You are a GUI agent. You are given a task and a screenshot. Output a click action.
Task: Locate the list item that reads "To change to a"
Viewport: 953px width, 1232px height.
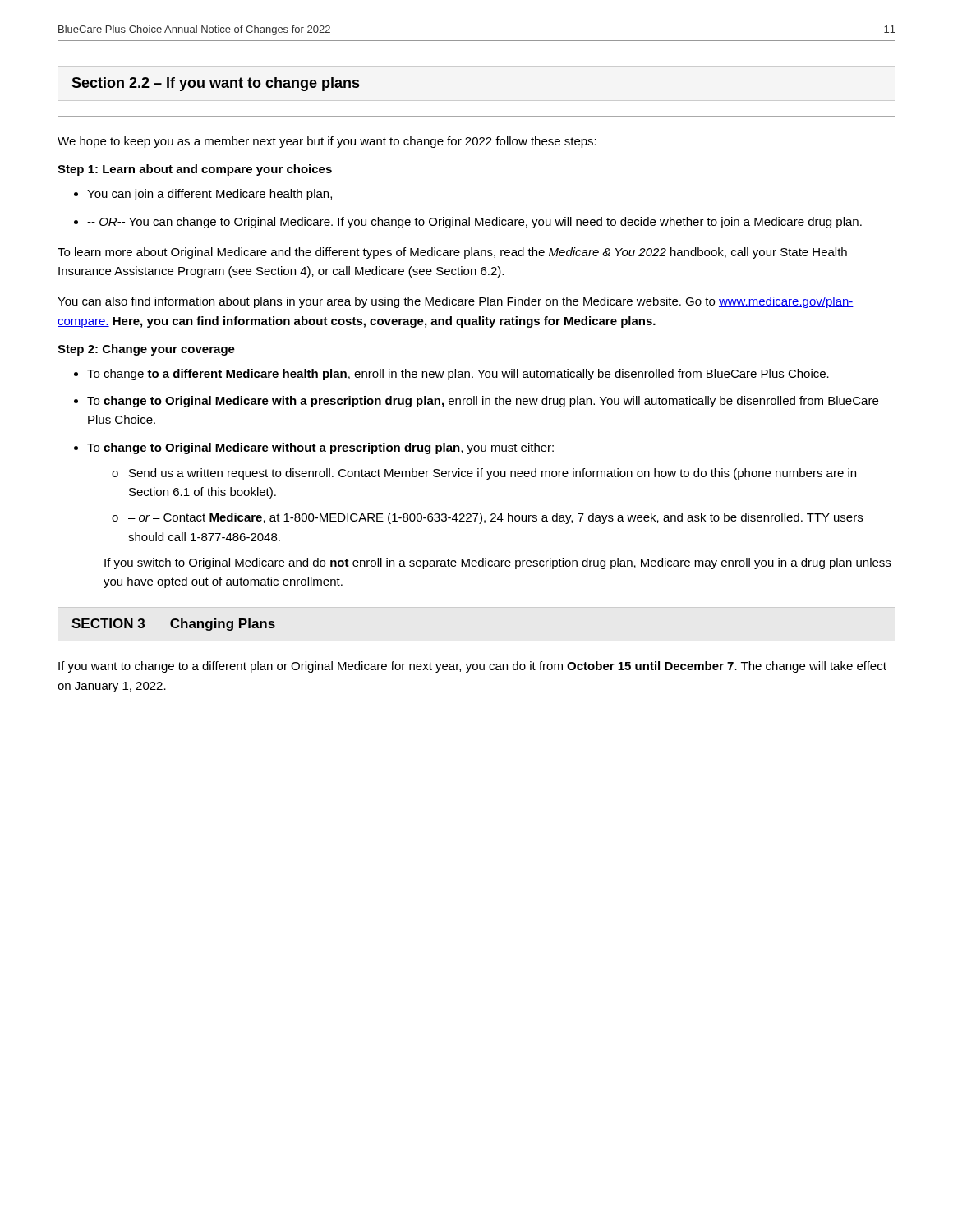pos(458,373)
